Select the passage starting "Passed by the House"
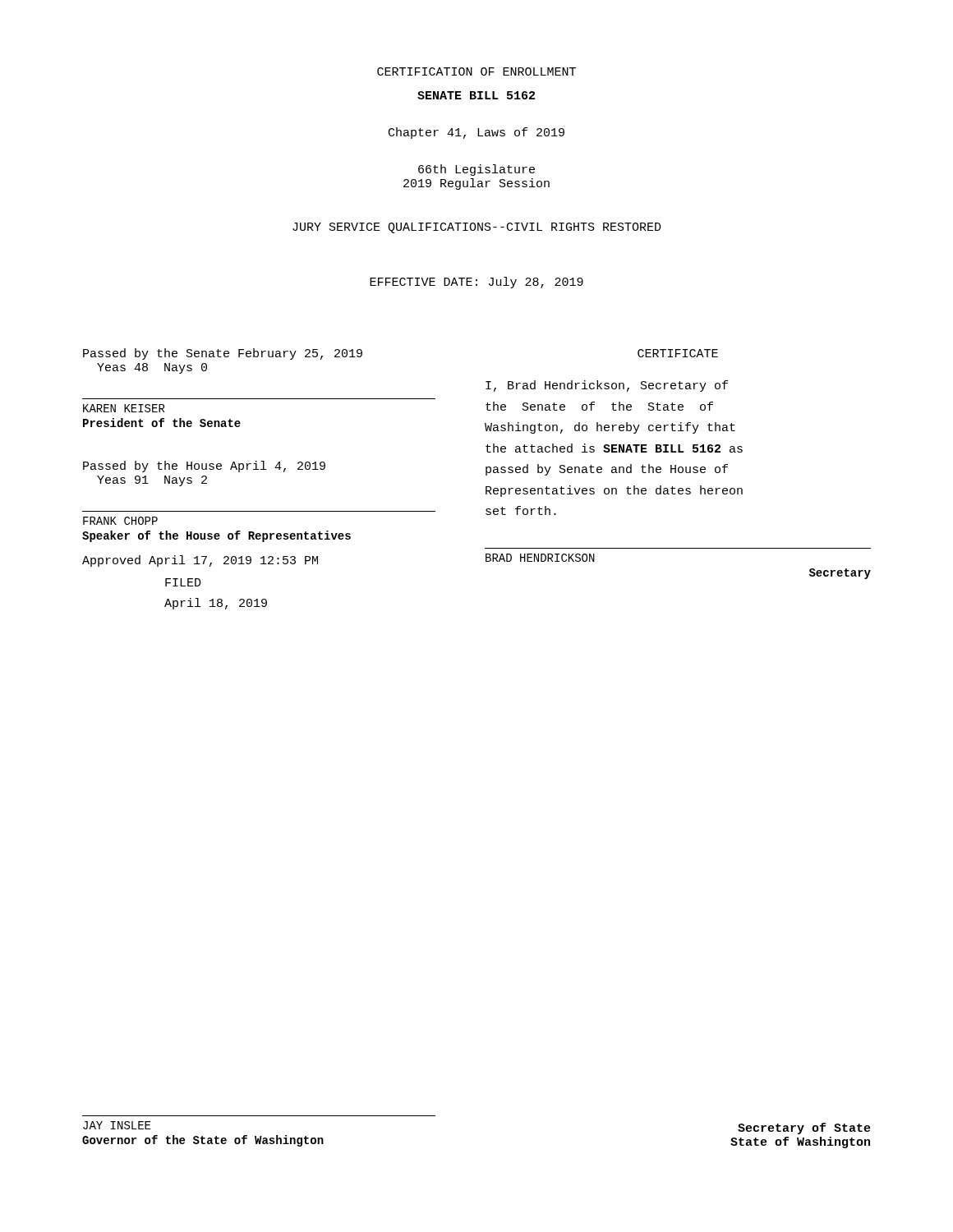The height and width of the screenshot is (1232, 953). click(204, 474)
